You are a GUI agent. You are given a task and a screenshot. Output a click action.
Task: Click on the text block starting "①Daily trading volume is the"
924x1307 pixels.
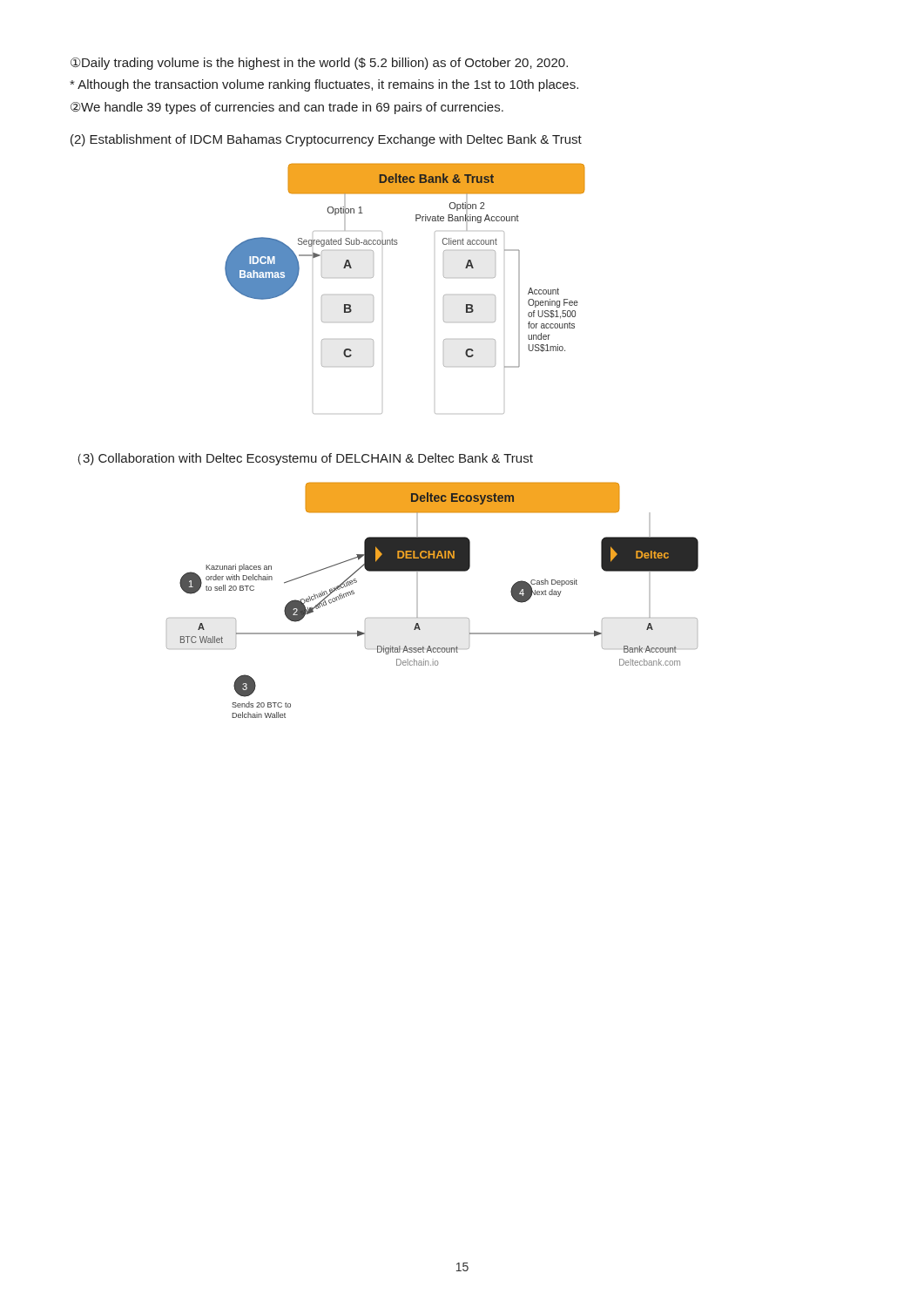(x=319, y=62)
